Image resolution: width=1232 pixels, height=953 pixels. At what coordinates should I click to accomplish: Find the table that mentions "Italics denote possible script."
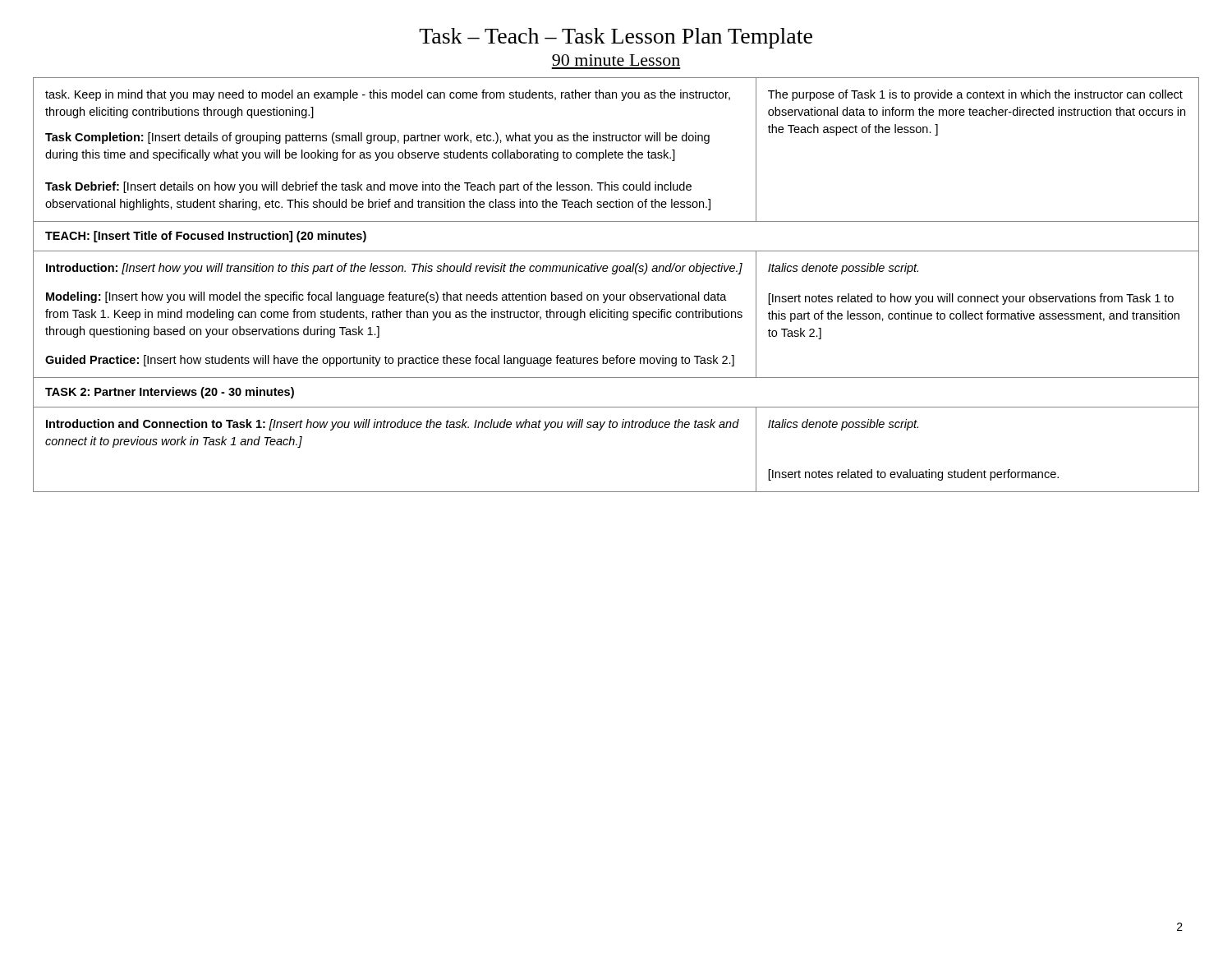pos(616,285)
